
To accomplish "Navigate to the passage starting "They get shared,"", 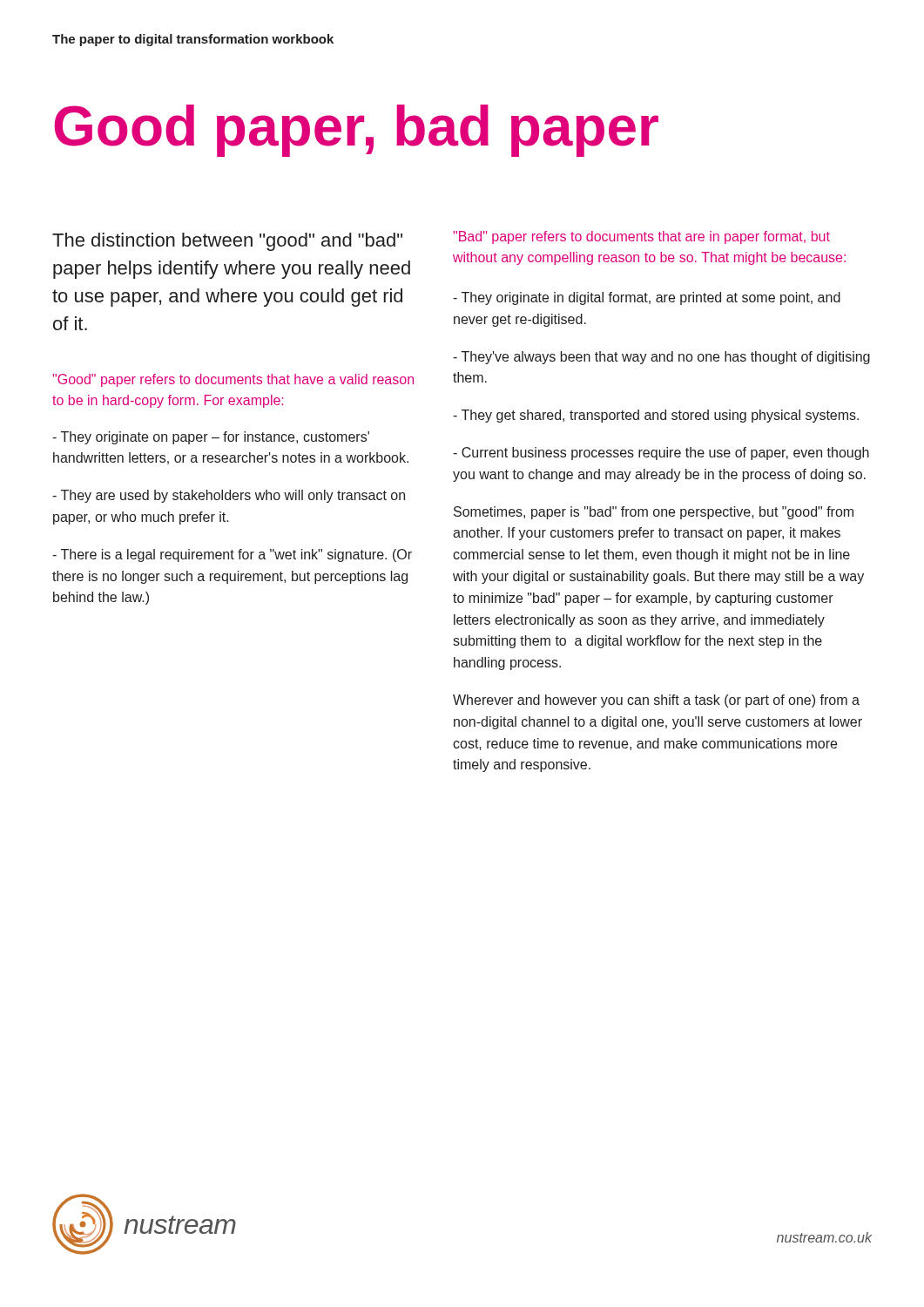I will 656,415.
